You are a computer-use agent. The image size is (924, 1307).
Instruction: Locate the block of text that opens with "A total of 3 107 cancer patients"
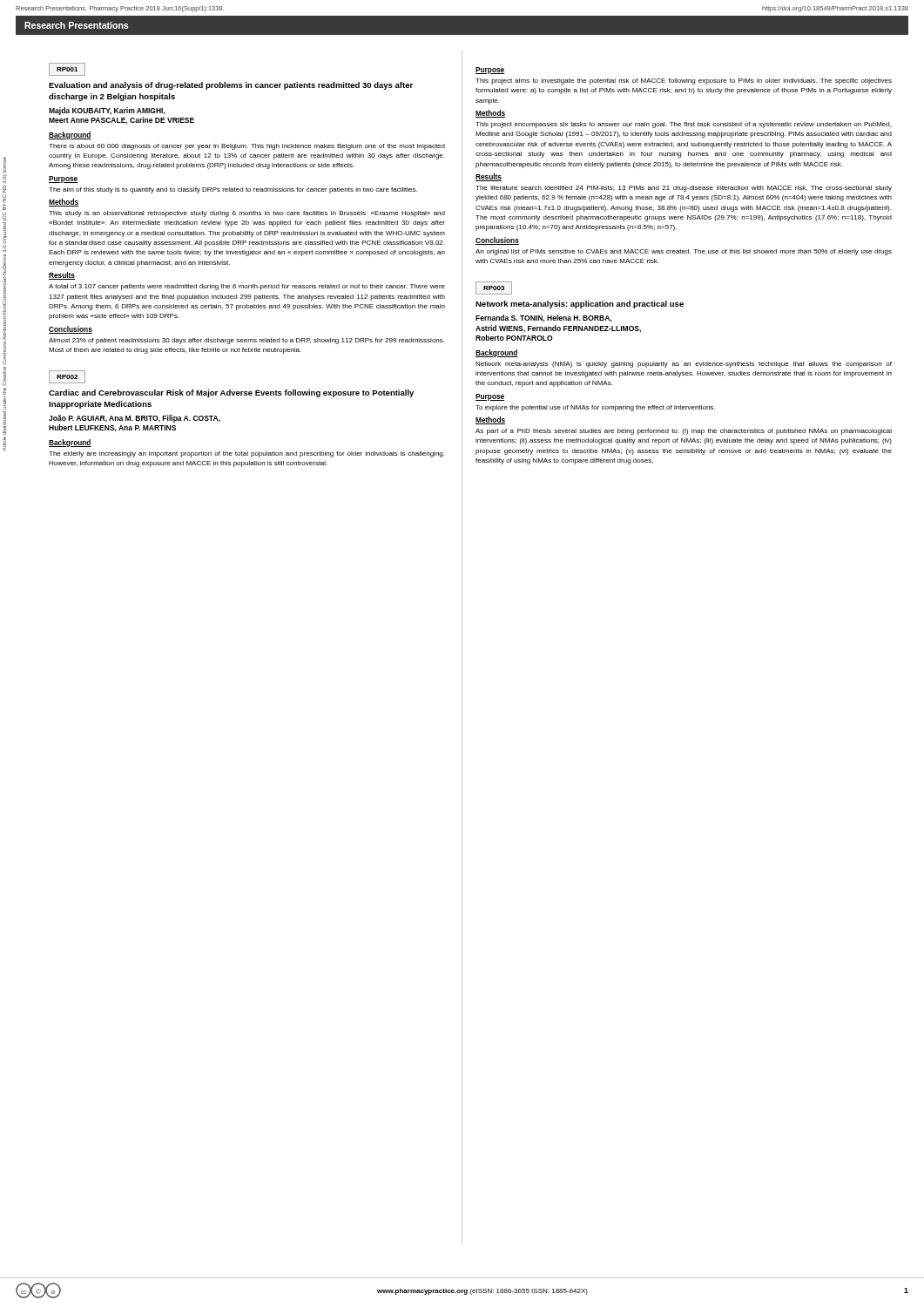[x=247, y=301]
